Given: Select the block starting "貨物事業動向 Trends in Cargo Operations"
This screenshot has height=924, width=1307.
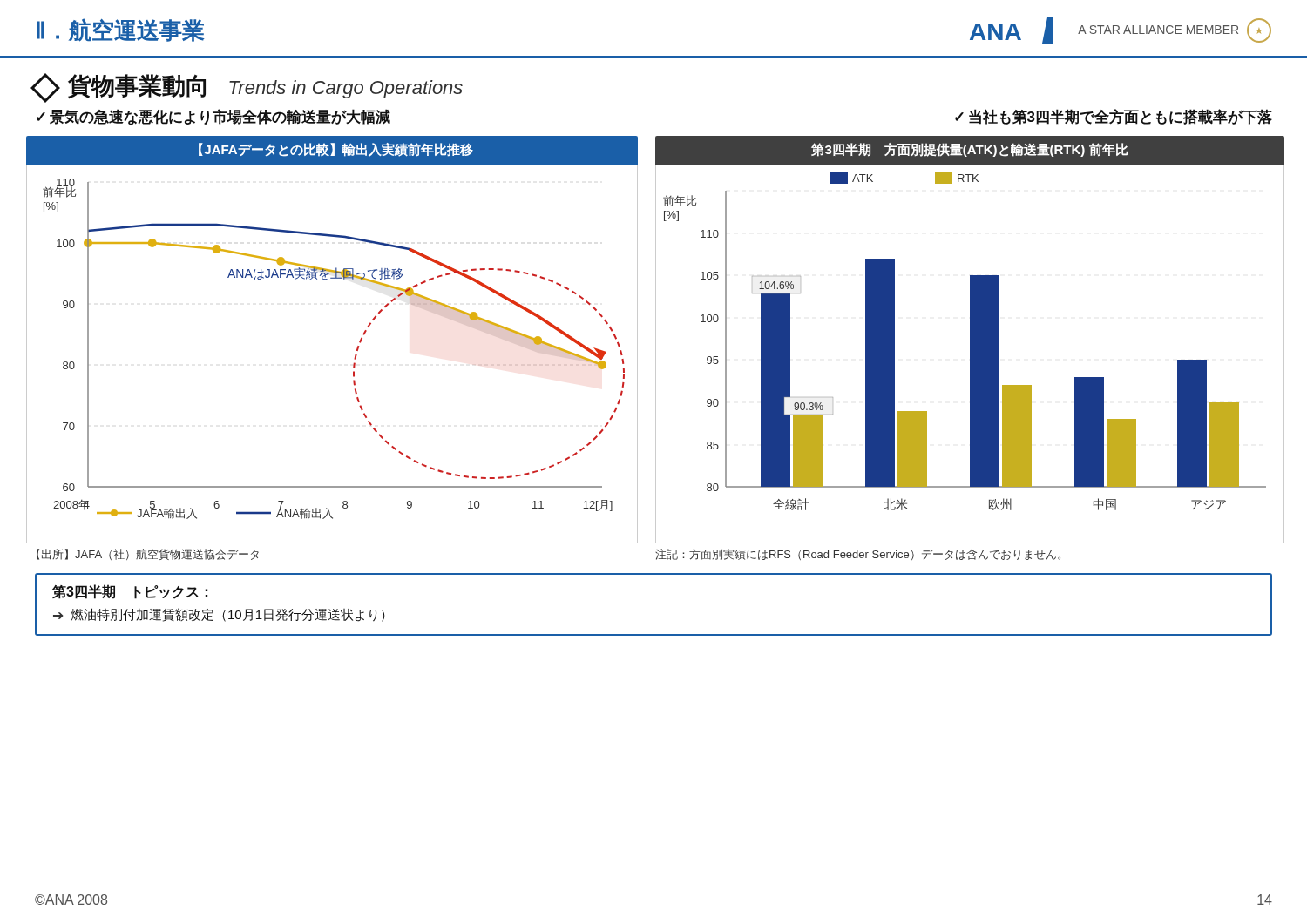Looking at the screenshot, I should (249, 86).
